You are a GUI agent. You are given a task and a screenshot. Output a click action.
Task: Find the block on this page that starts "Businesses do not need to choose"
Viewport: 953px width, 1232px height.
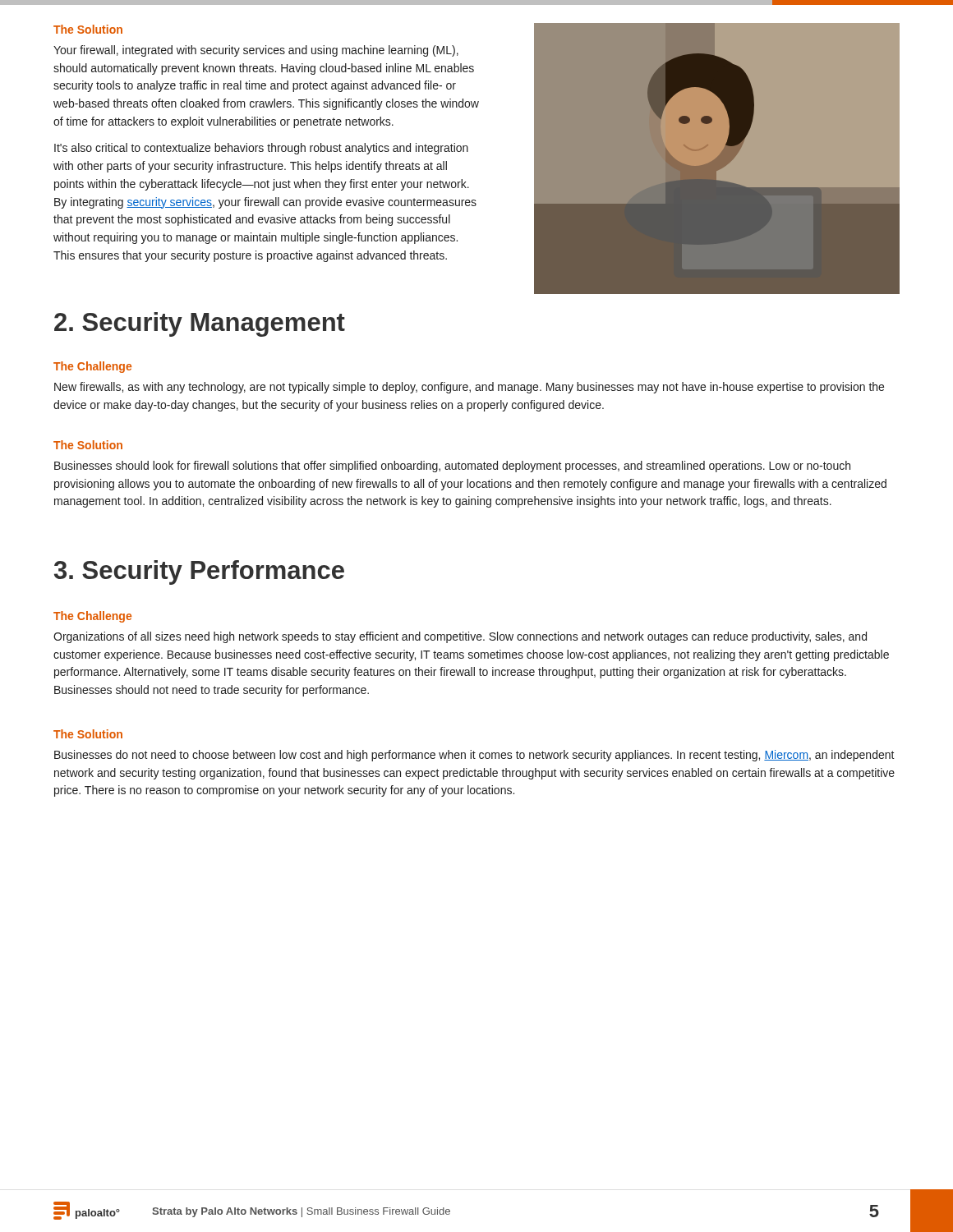click(x=474, y=773)
